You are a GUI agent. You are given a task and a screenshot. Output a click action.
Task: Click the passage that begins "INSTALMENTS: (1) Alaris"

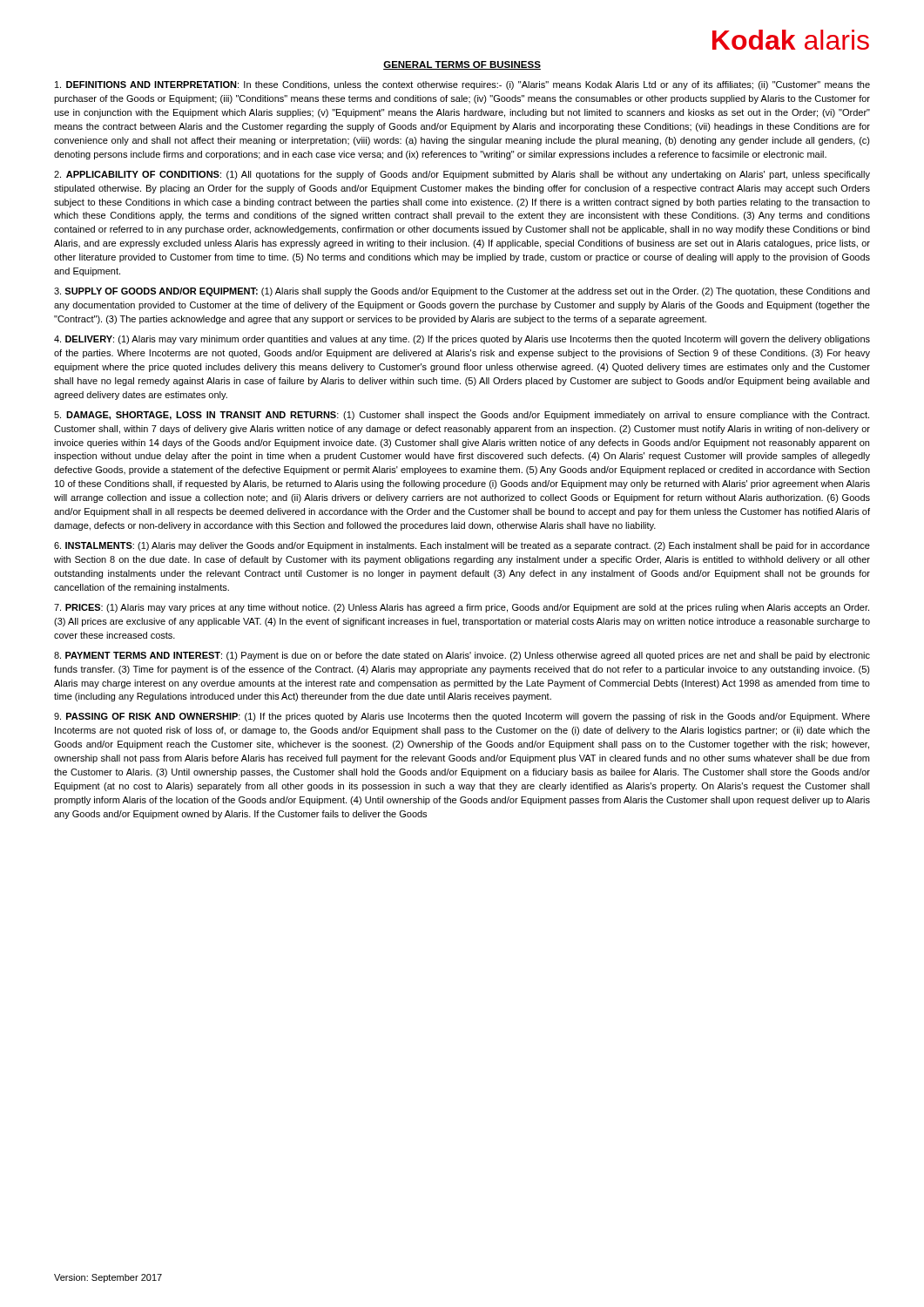462,566
